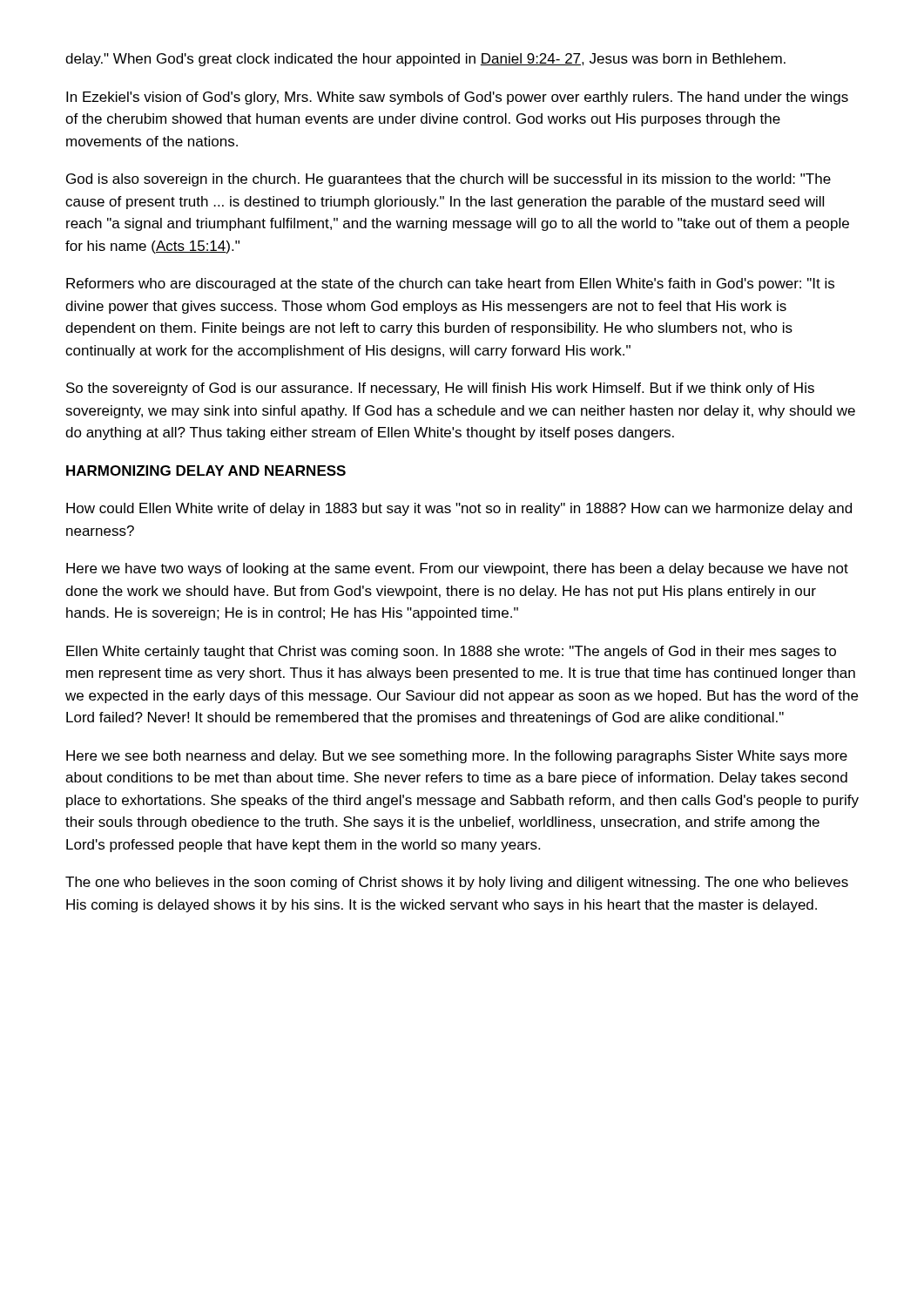The image size is (924, 1307).
Task: Select the text block containing "So the sovereignty of"
Action: point(460,410)
